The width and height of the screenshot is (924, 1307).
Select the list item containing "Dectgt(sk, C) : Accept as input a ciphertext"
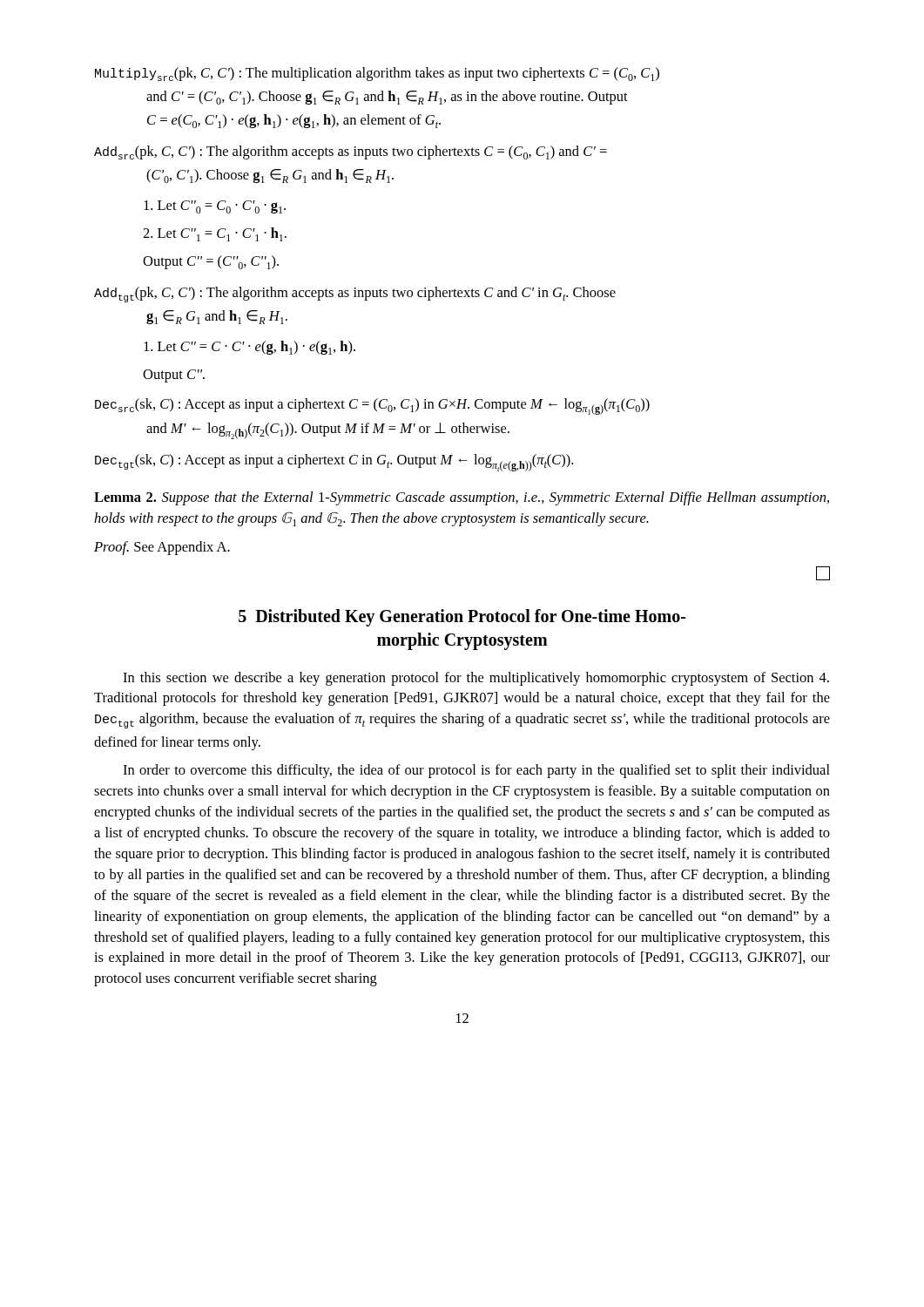click(x=462, y=462)
